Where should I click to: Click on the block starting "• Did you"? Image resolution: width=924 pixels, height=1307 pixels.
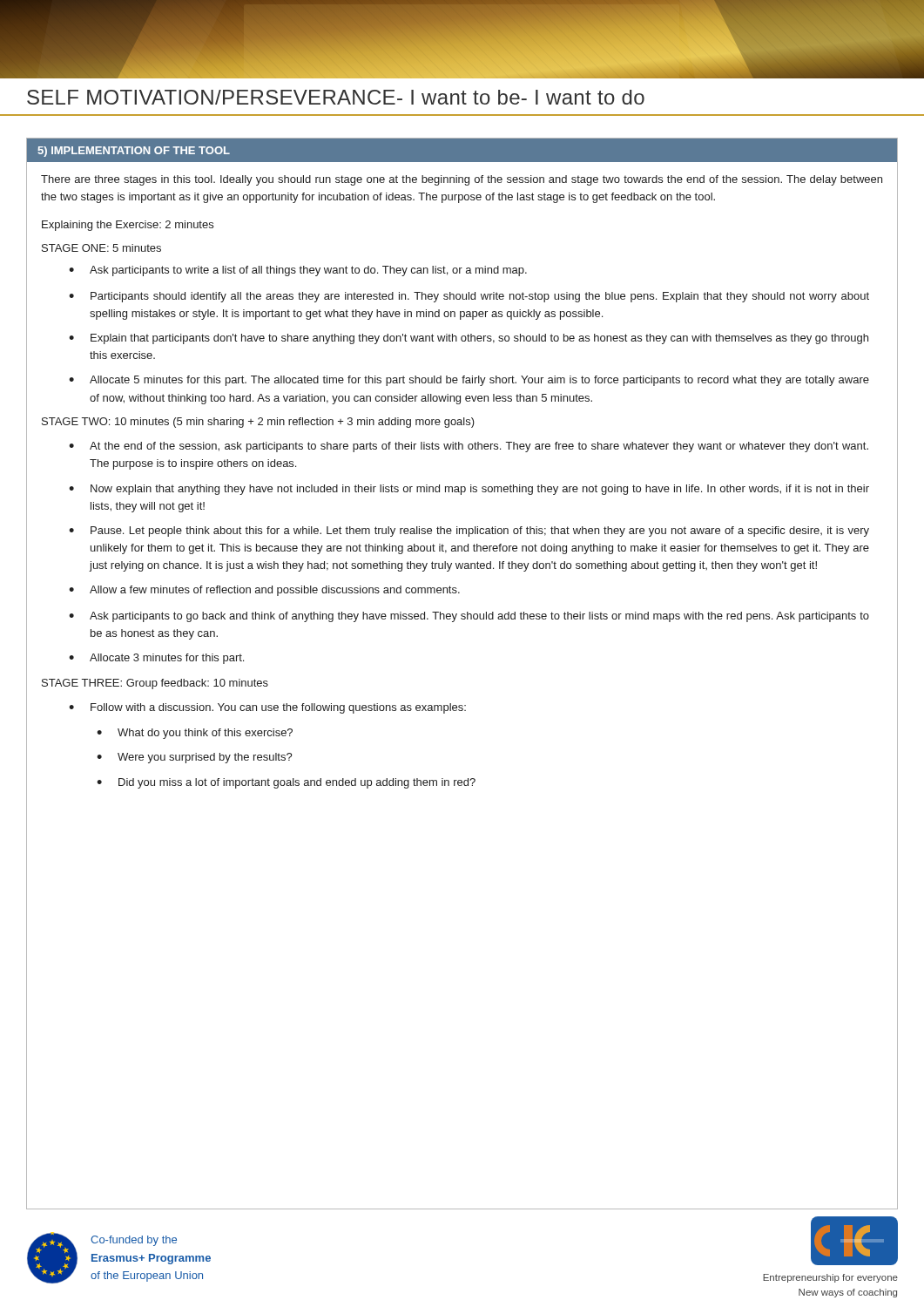286,783
